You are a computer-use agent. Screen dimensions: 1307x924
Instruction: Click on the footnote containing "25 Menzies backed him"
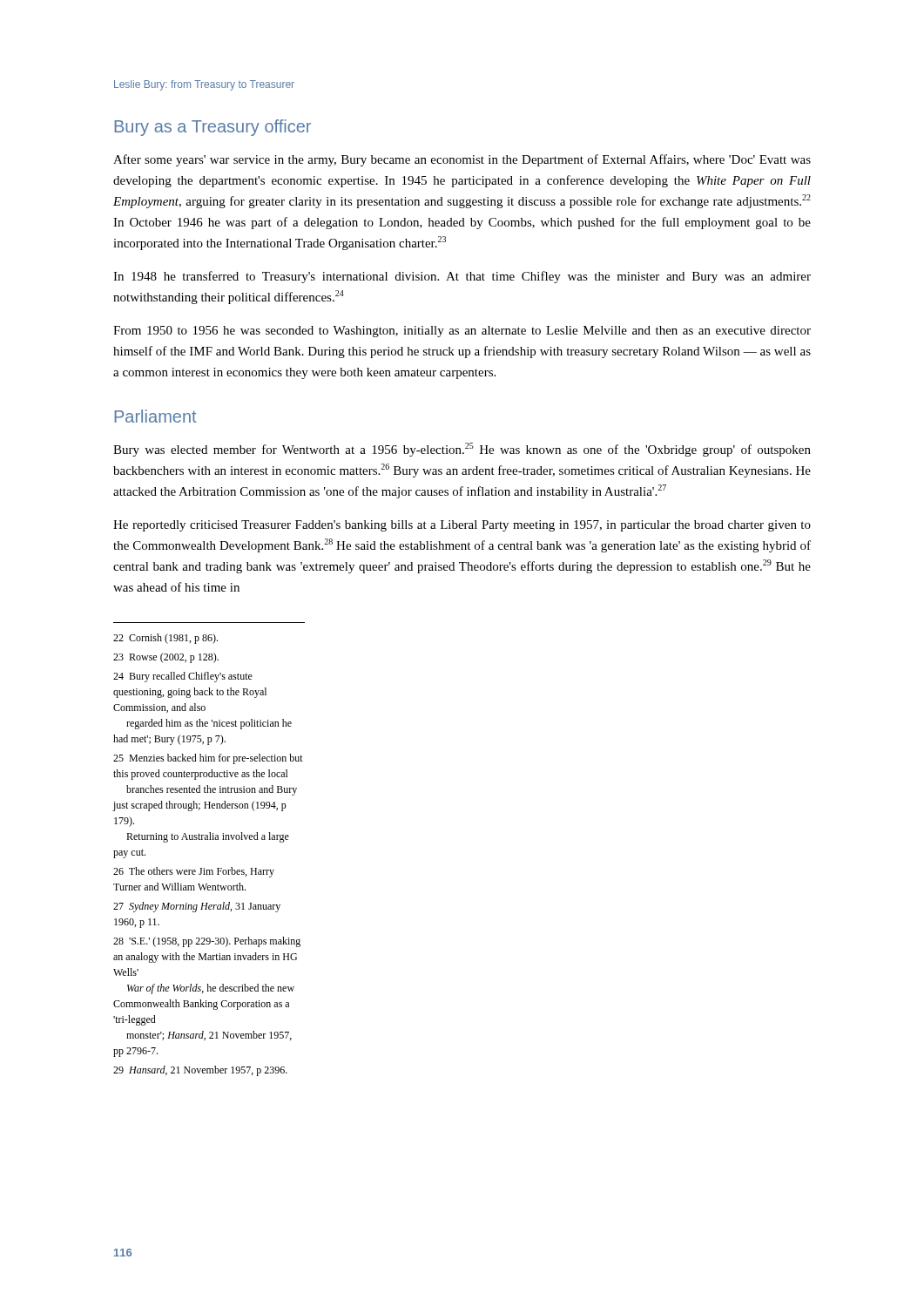click(208, 805)
